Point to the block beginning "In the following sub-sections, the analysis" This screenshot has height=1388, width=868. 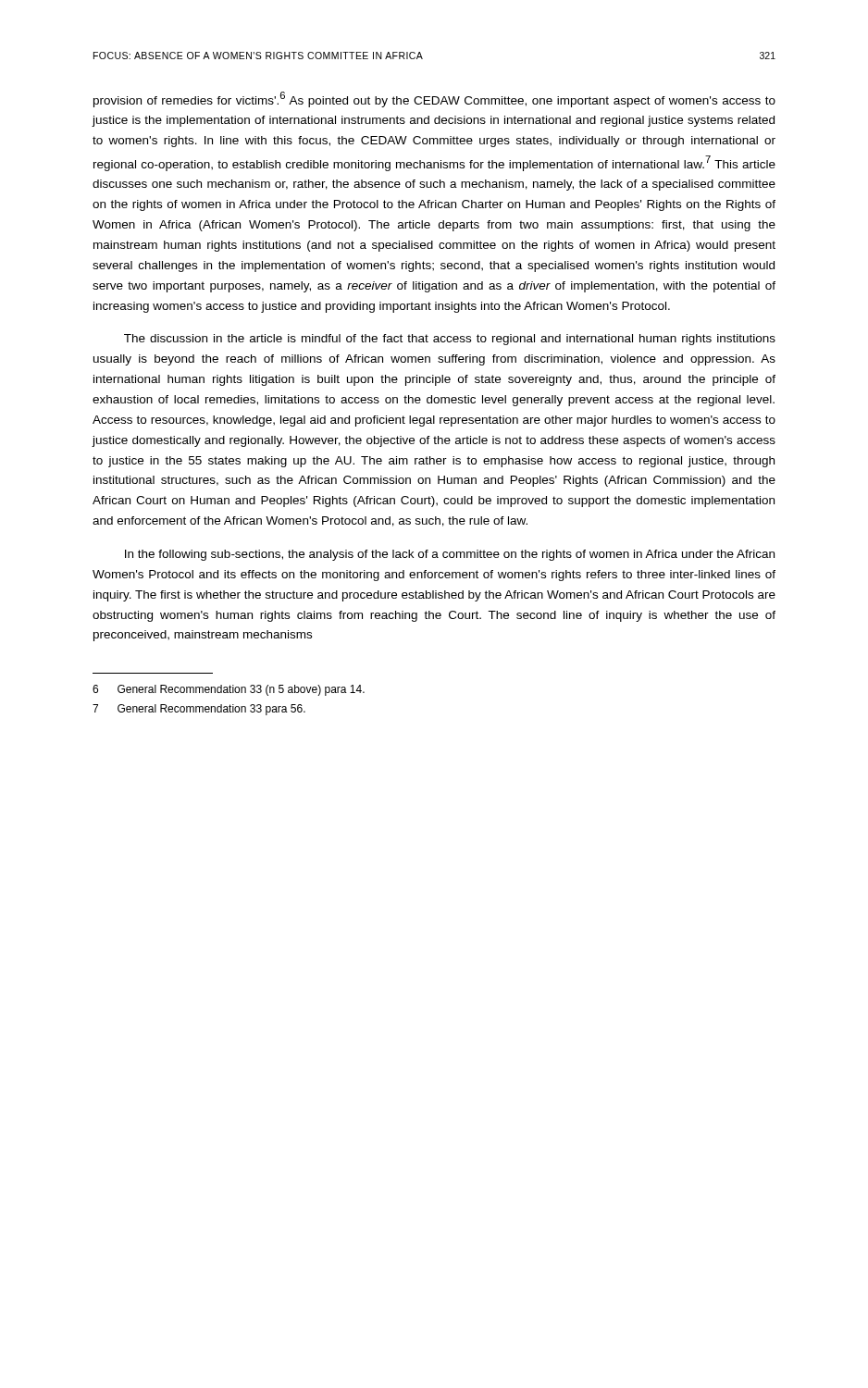click(434, 594)
